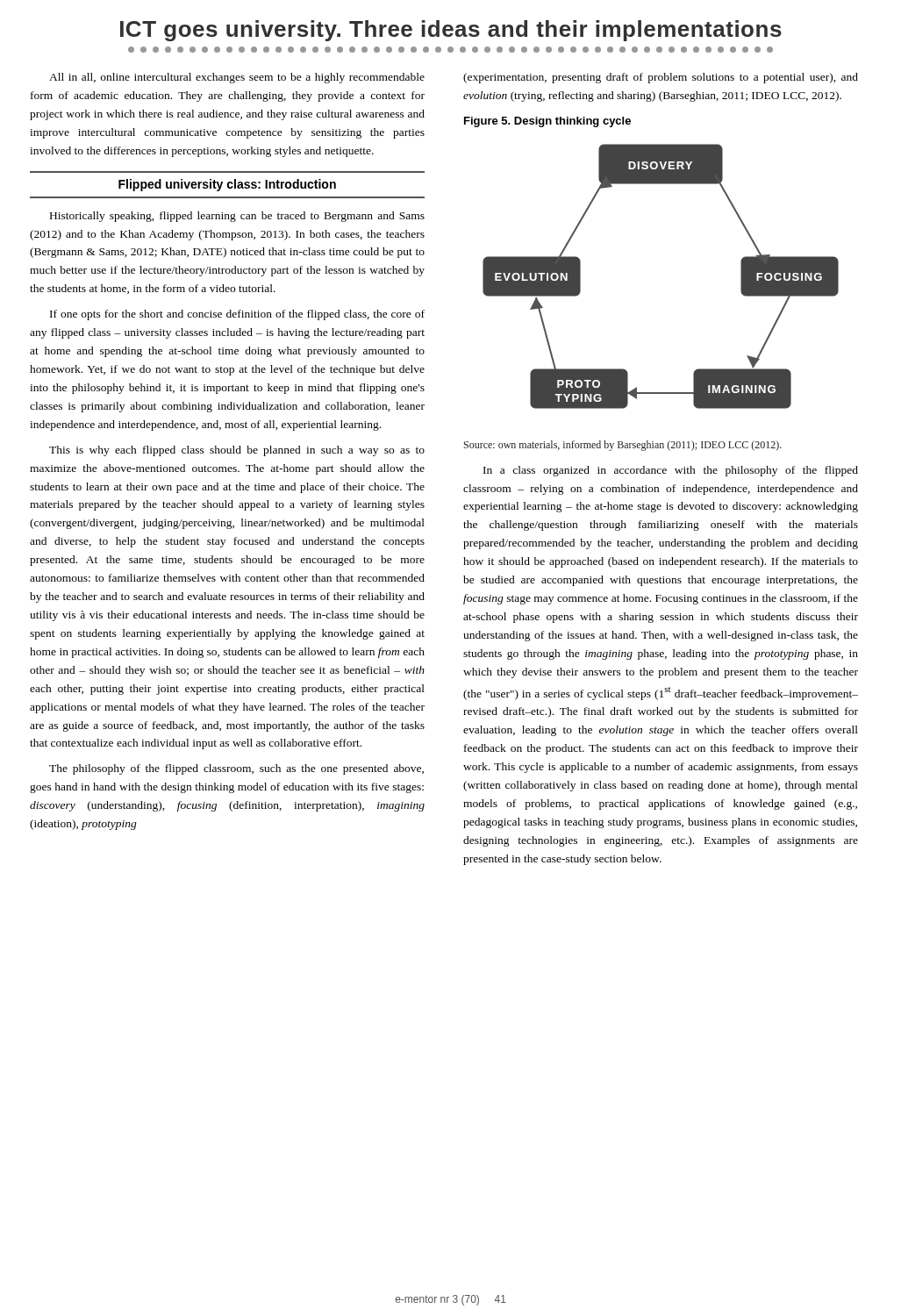
Task: Point to the caption beginning "Source: own materials, informed by Barseghian (2011);"
Action: 661,445
